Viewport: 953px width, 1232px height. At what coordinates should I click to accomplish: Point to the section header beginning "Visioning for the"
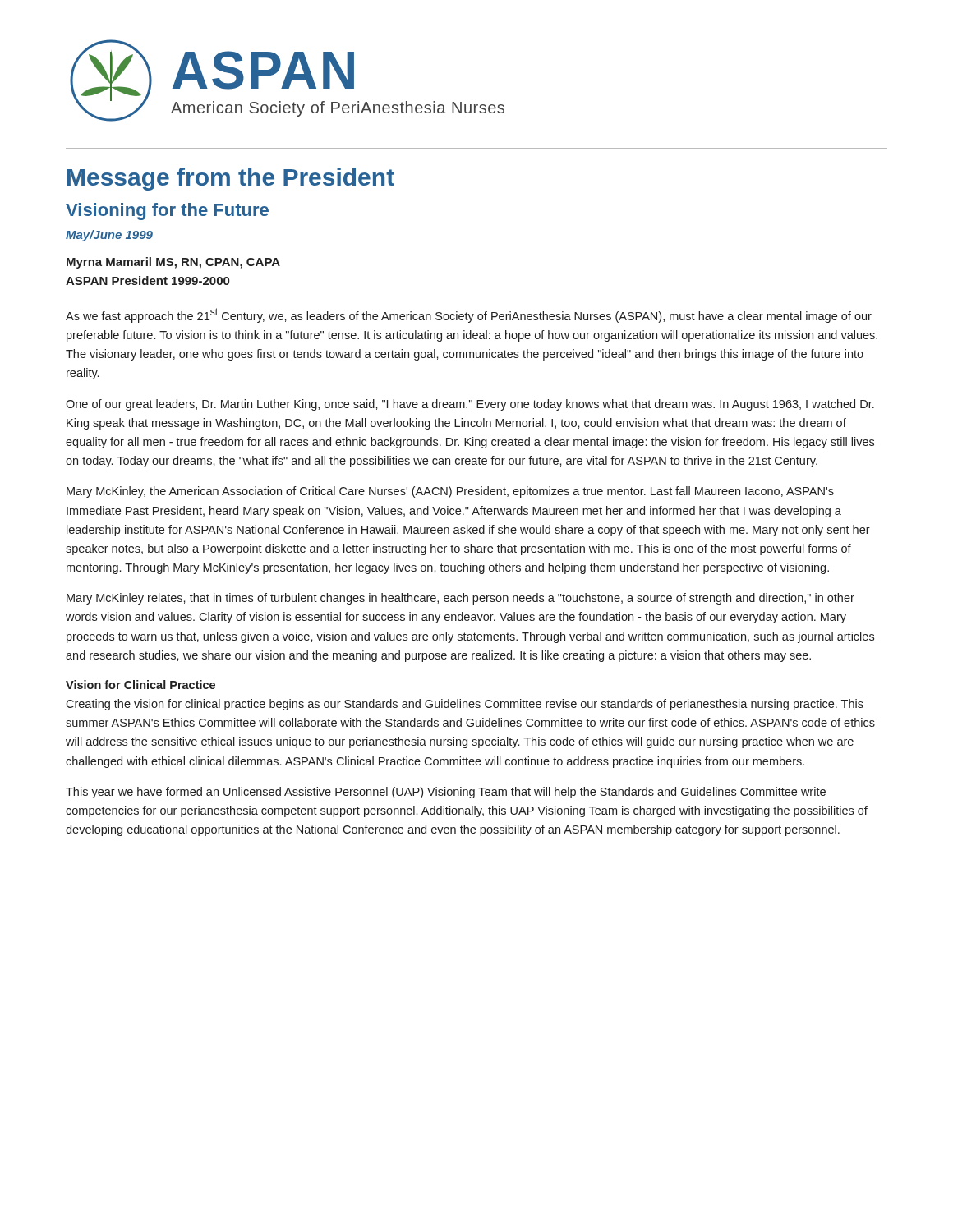pyautogui.click(x=167, y=210)
